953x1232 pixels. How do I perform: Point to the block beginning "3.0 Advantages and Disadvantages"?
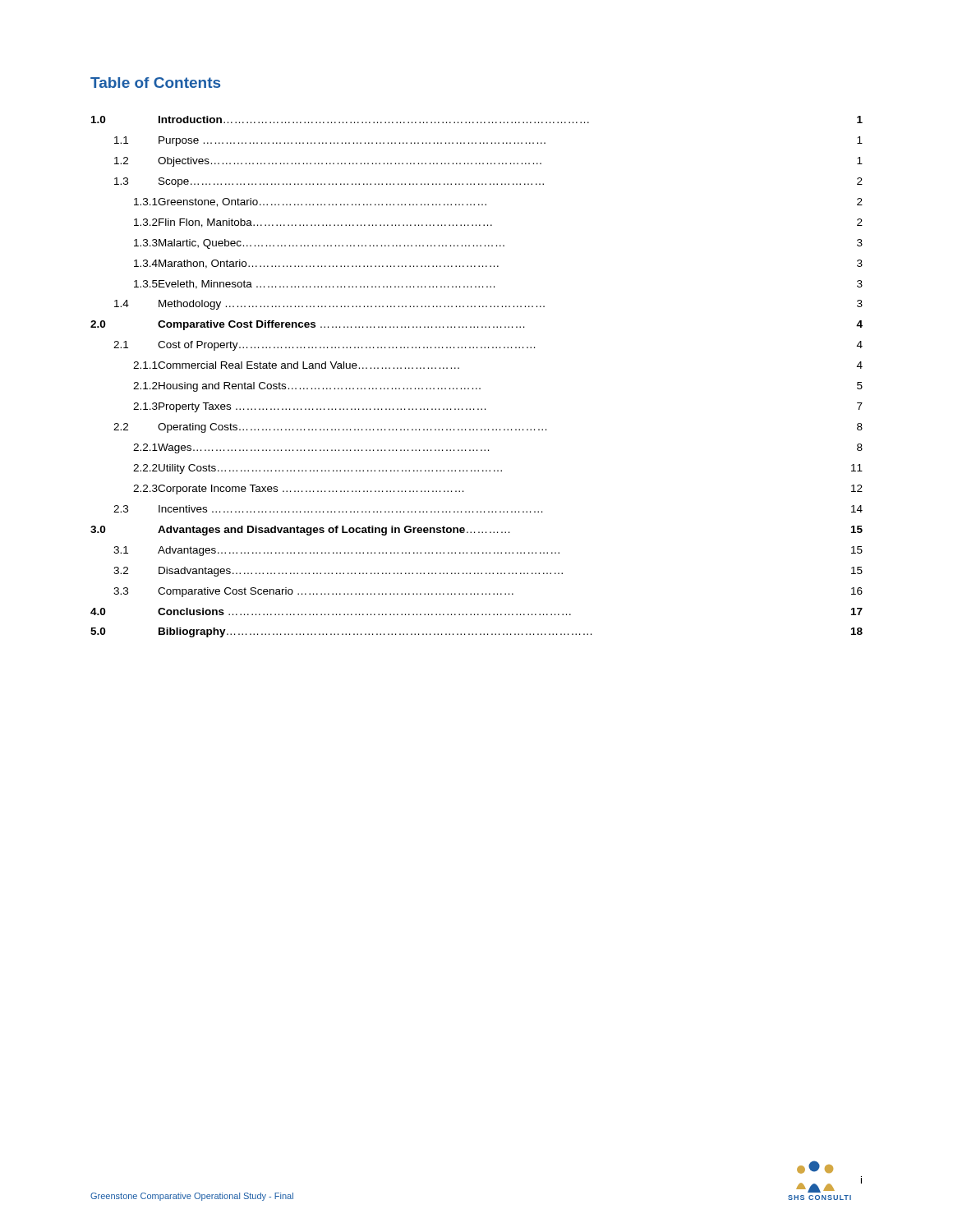[x=476, y=530]
